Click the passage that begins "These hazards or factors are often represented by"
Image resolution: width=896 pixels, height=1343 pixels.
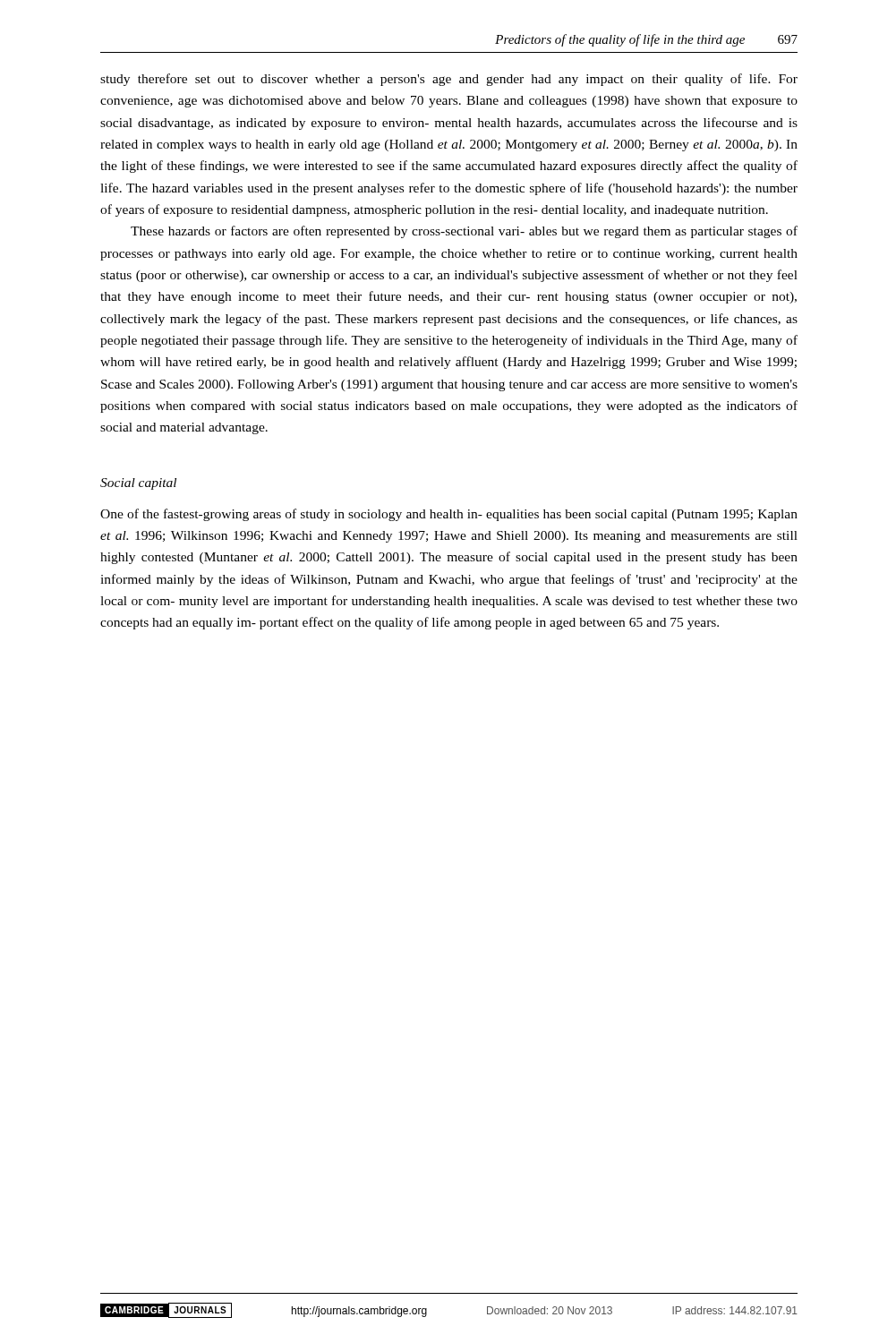tap(449, 329)
